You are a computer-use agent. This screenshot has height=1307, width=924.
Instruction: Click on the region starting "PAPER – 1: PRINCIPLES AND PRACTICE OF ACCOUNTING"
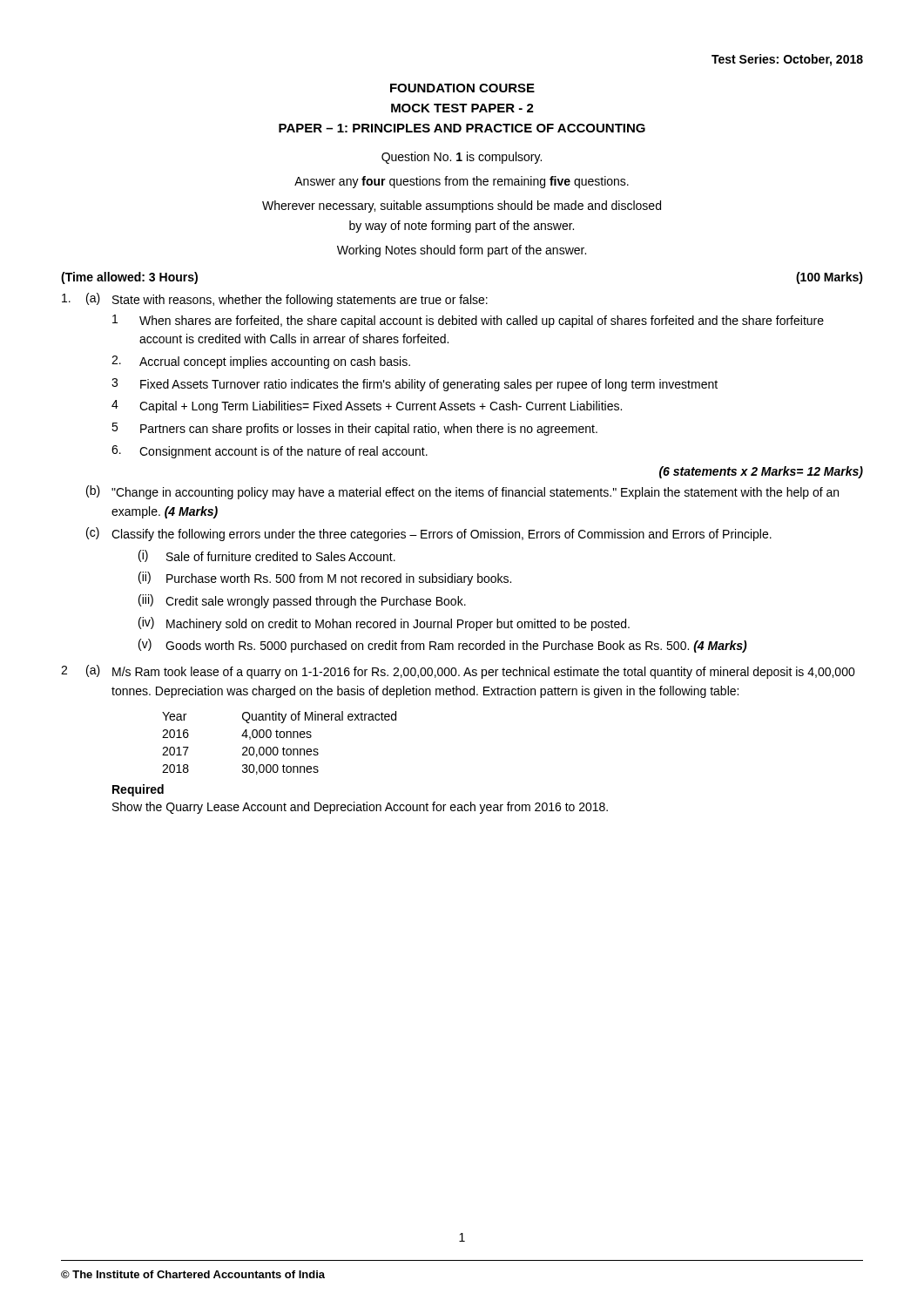[462, 128]
